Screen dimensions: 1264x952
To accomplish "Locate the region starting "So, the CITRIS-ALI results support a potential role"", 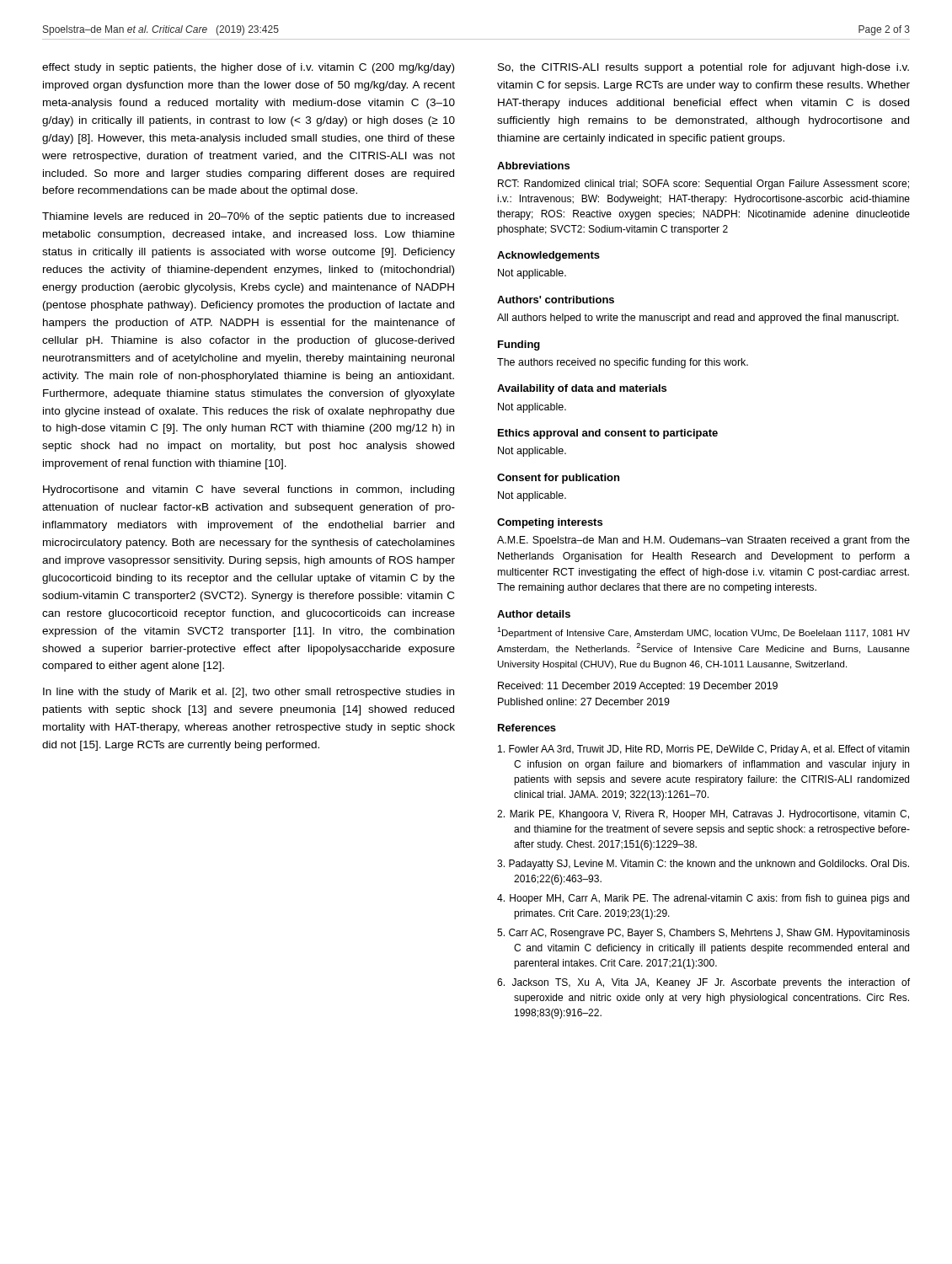I will coord(703,103).
